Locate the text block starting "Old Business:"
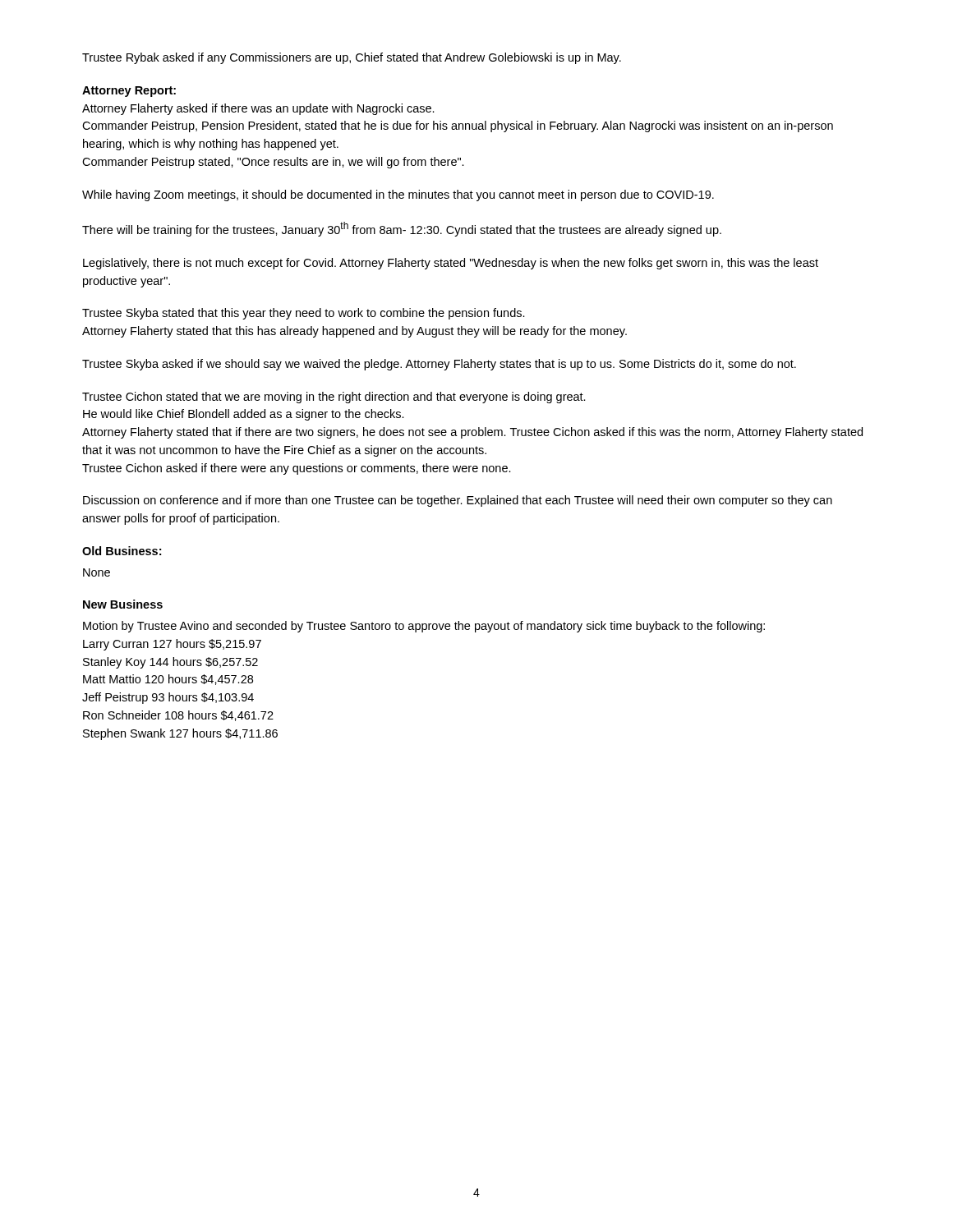 122,551
